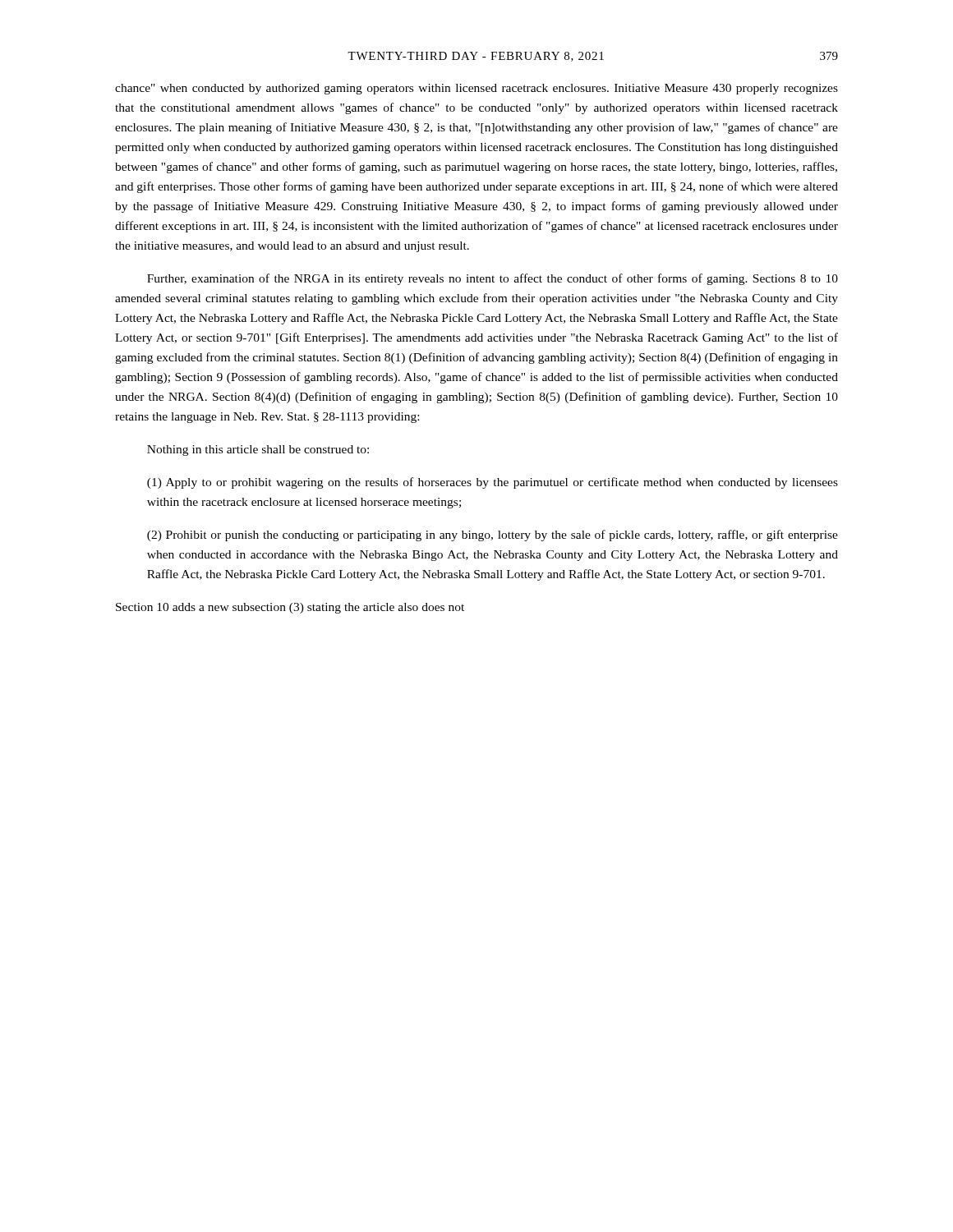Click the passage that begins "chance" when conducted by authorized gaming operators"
953x1232 pixels.
tap(476, 166)
